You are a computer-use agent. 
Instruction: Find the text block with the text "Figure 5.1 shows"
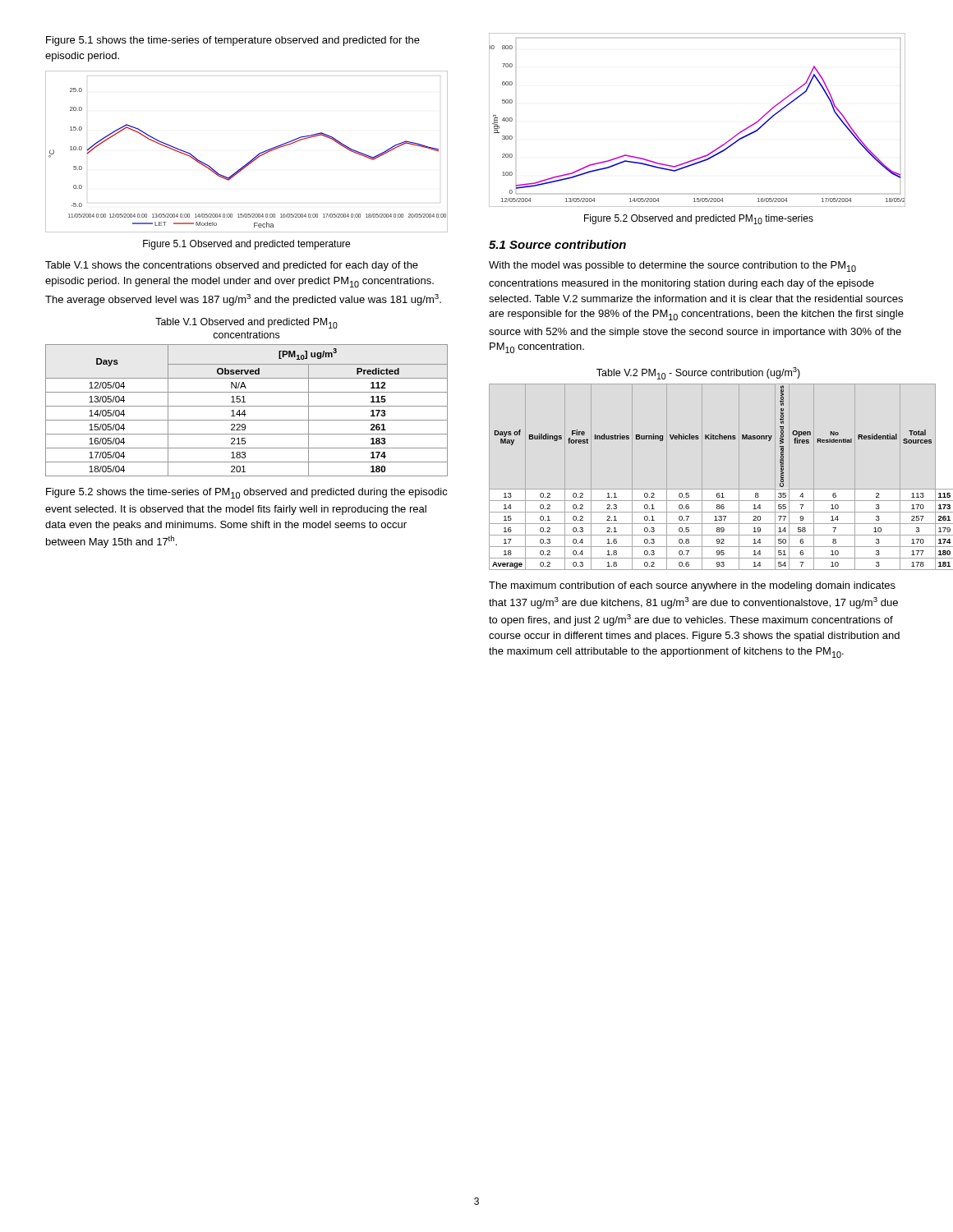pyautogui.click(x=232, y=48)
